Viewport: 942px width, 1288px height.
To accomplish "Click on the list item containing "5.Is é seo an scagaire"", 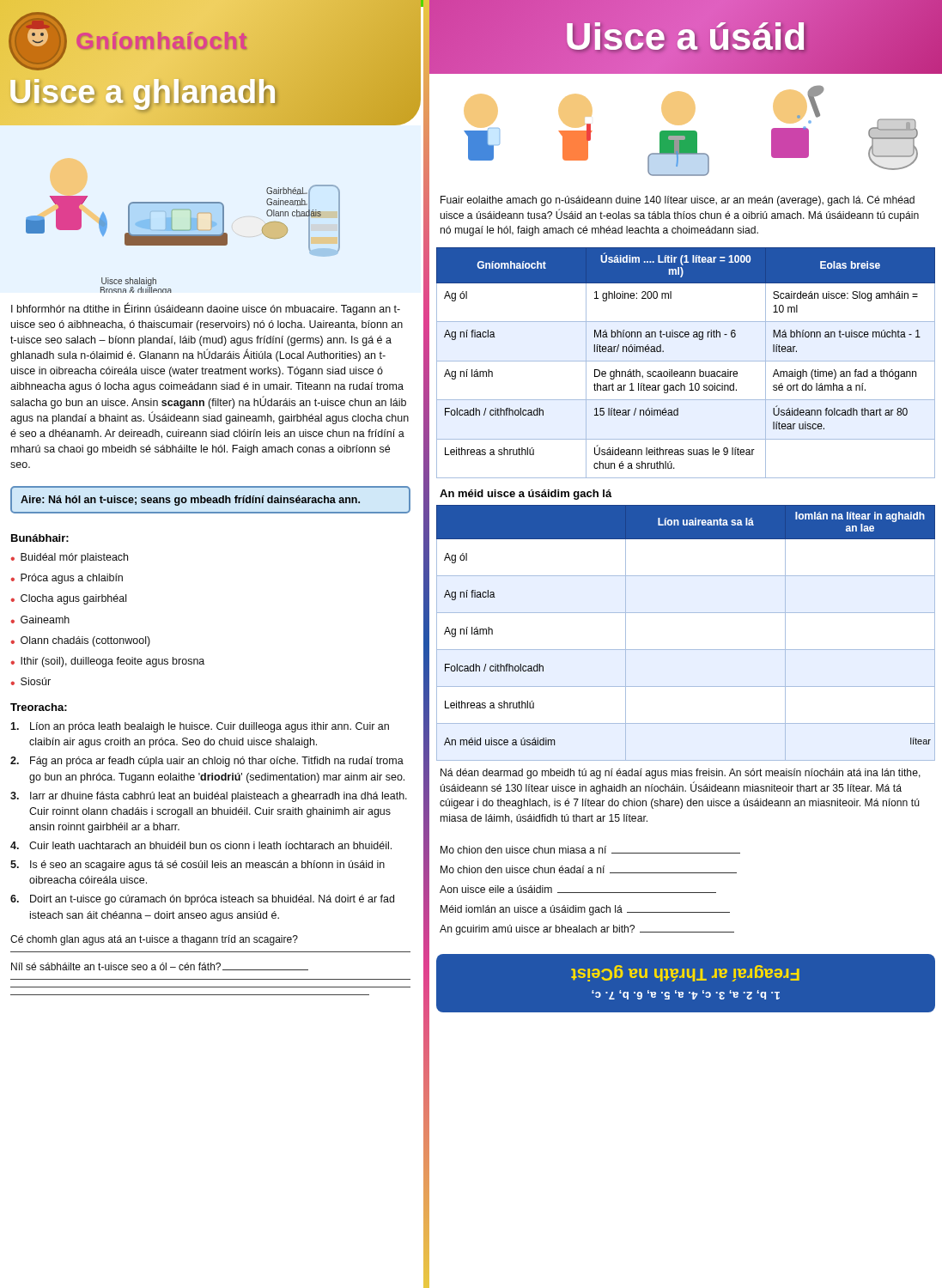I will 210,873.
